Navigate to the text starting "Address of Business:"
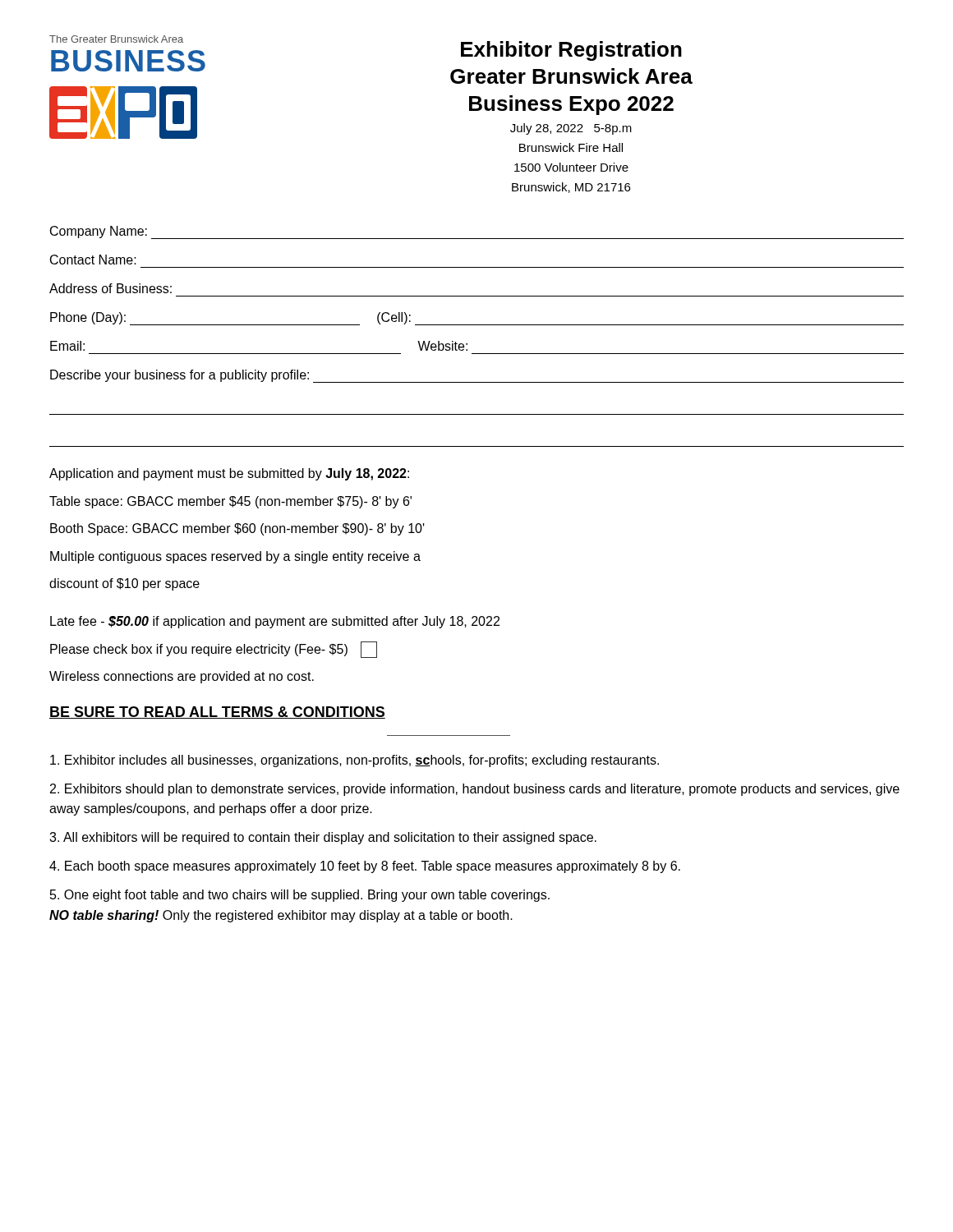Image resolution: width=953 pixels, height=1232 pixels. [476, 288]
